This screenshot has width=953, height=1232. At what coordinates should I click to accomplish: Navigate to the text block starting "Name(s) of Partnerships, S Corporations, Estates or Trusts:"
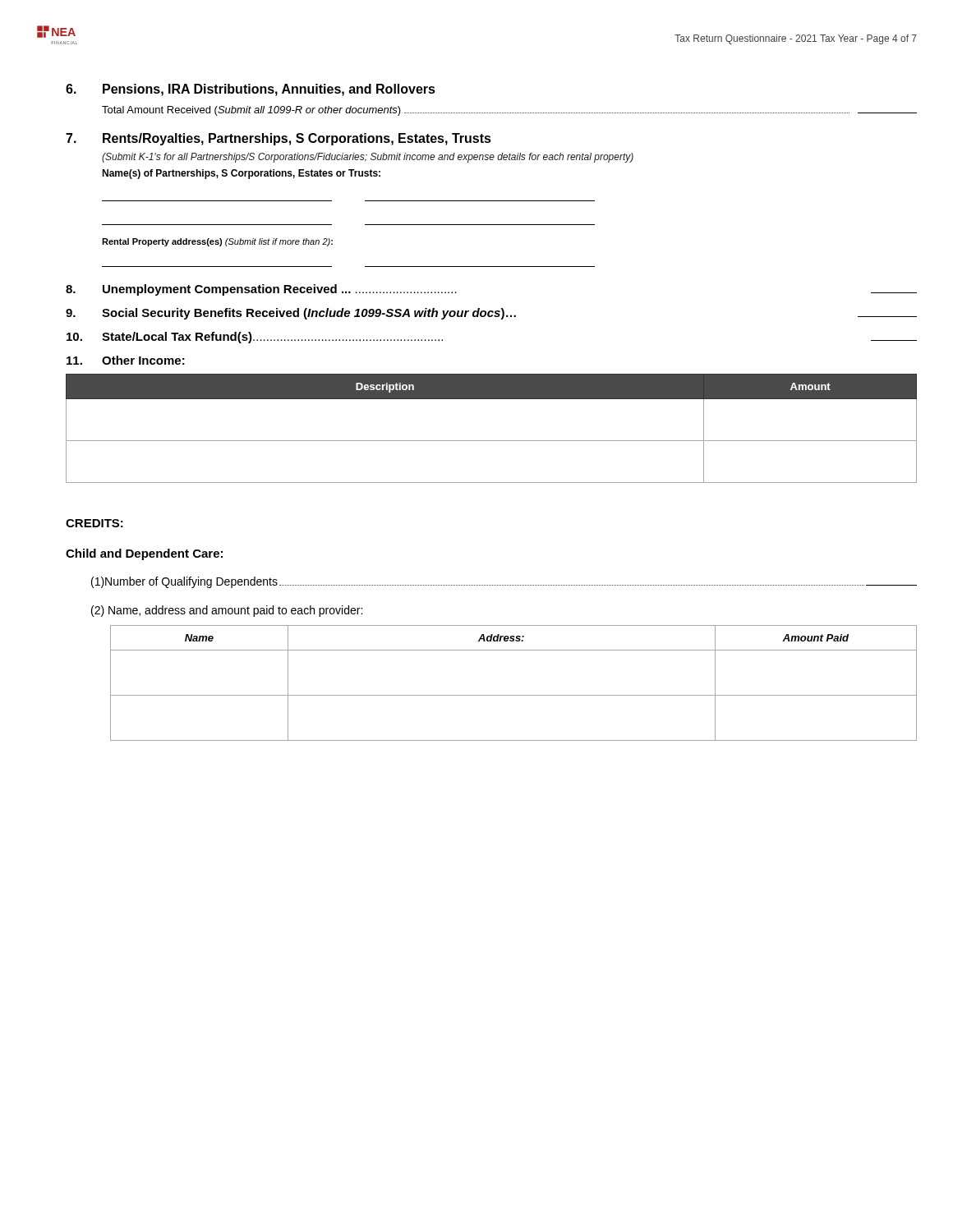(242, 173)
